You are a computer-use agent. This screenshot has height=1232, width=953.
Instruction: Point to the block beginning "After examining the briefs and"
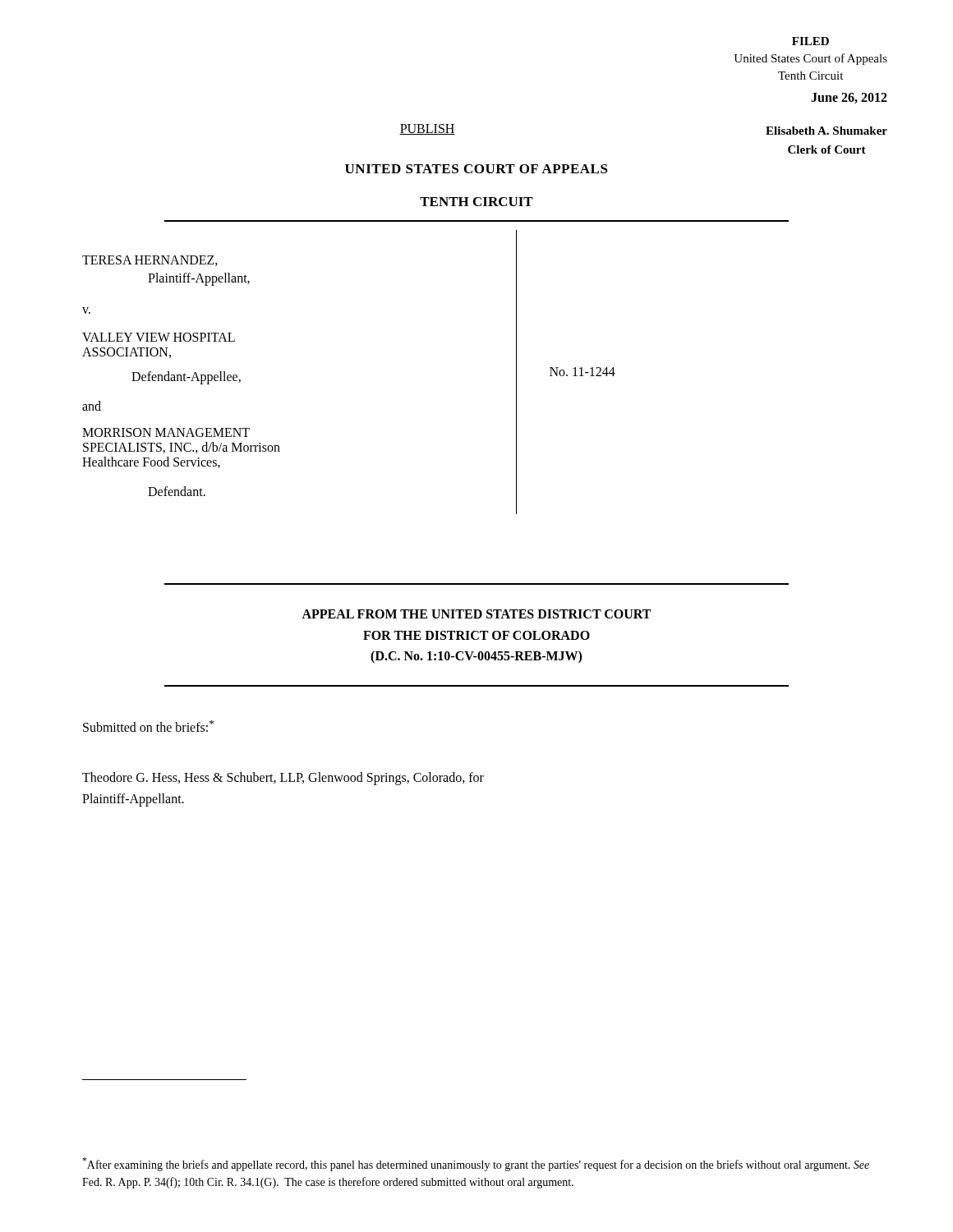pyautogui.click(x=476, y=1172)
